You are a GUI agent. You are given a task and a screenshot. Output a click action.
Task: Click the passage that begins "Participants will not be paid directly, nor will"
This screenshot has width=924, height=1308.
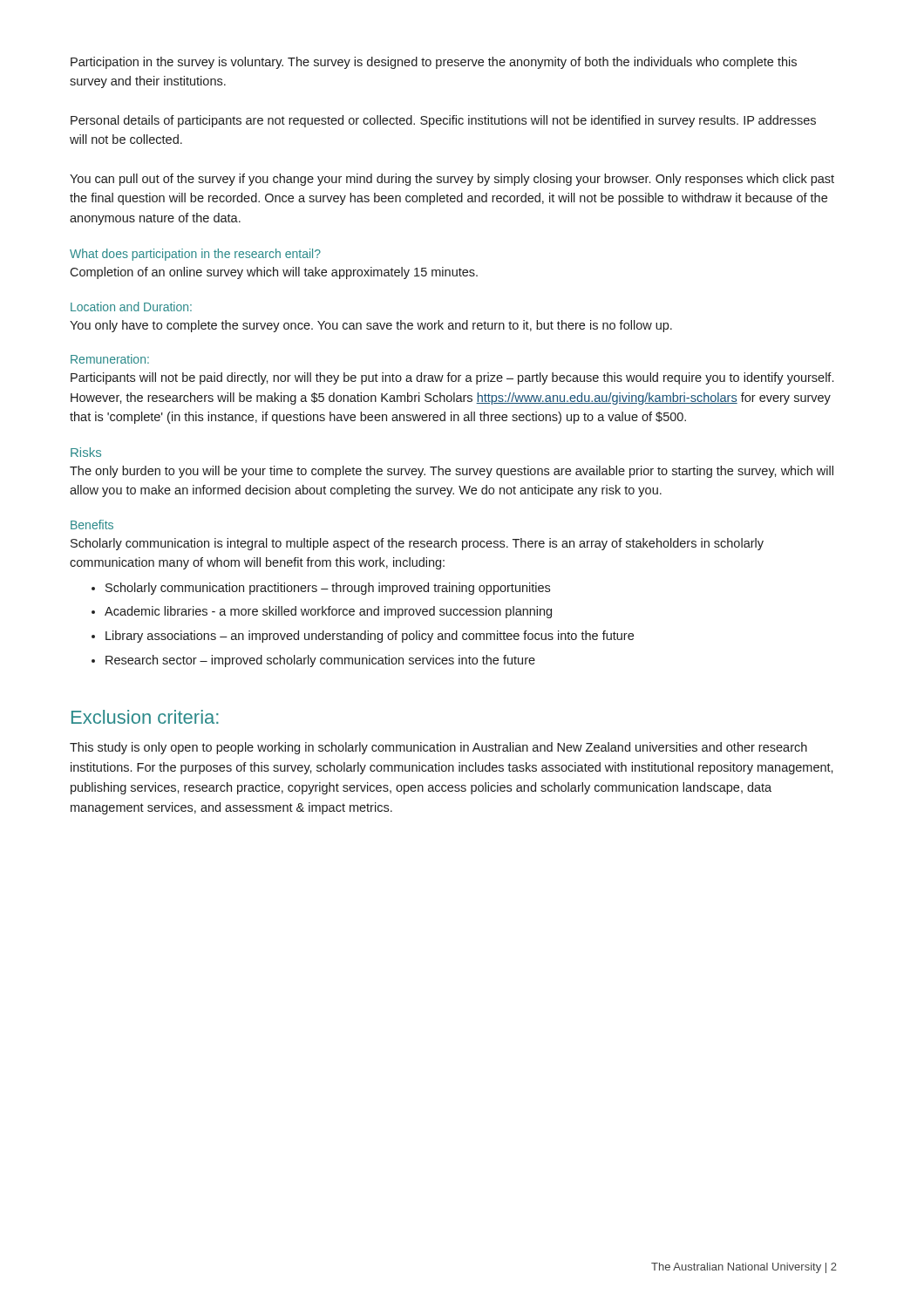452,397
